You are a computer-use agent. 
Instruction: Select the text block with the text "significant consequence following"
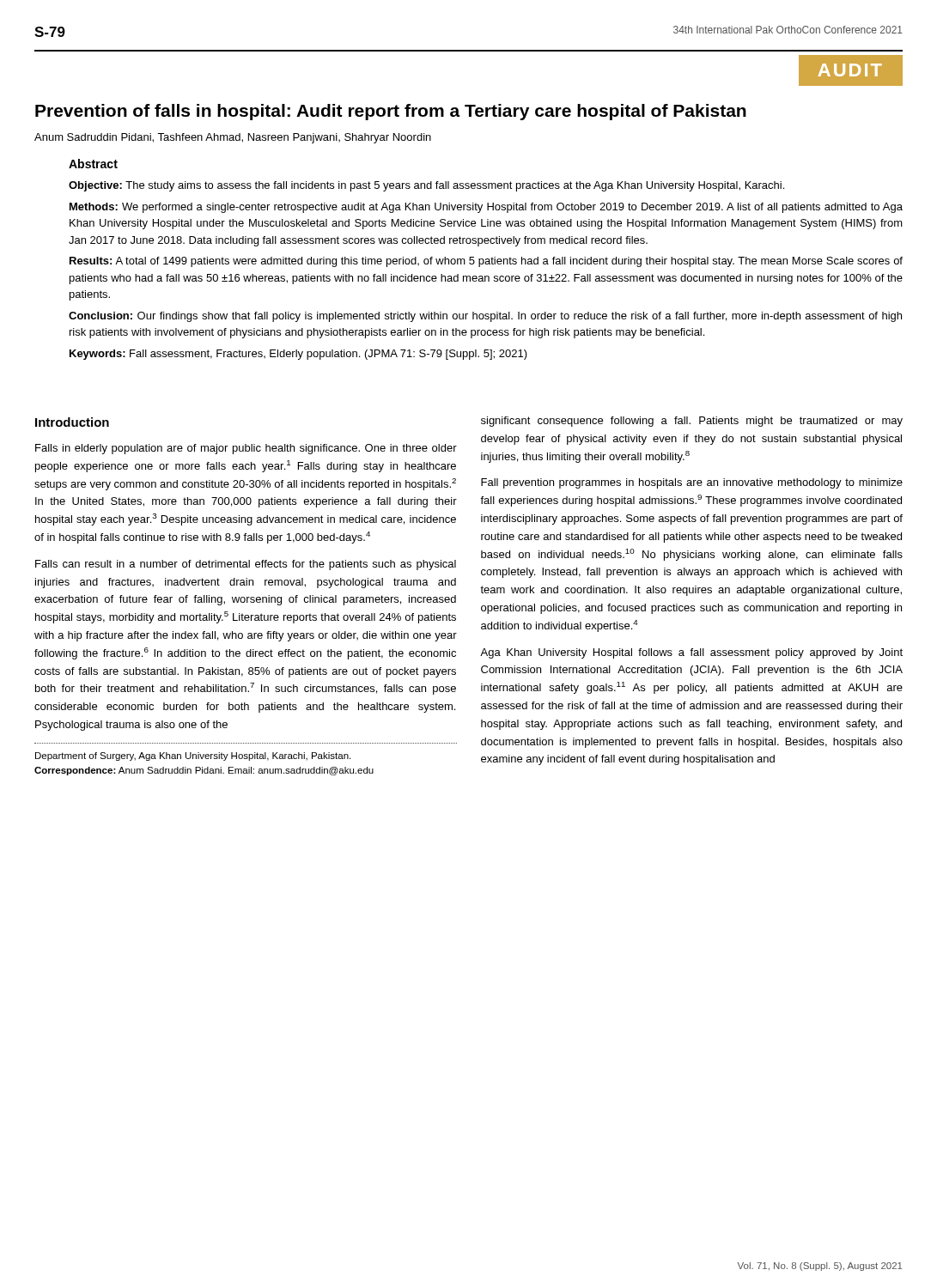(692, 590)
